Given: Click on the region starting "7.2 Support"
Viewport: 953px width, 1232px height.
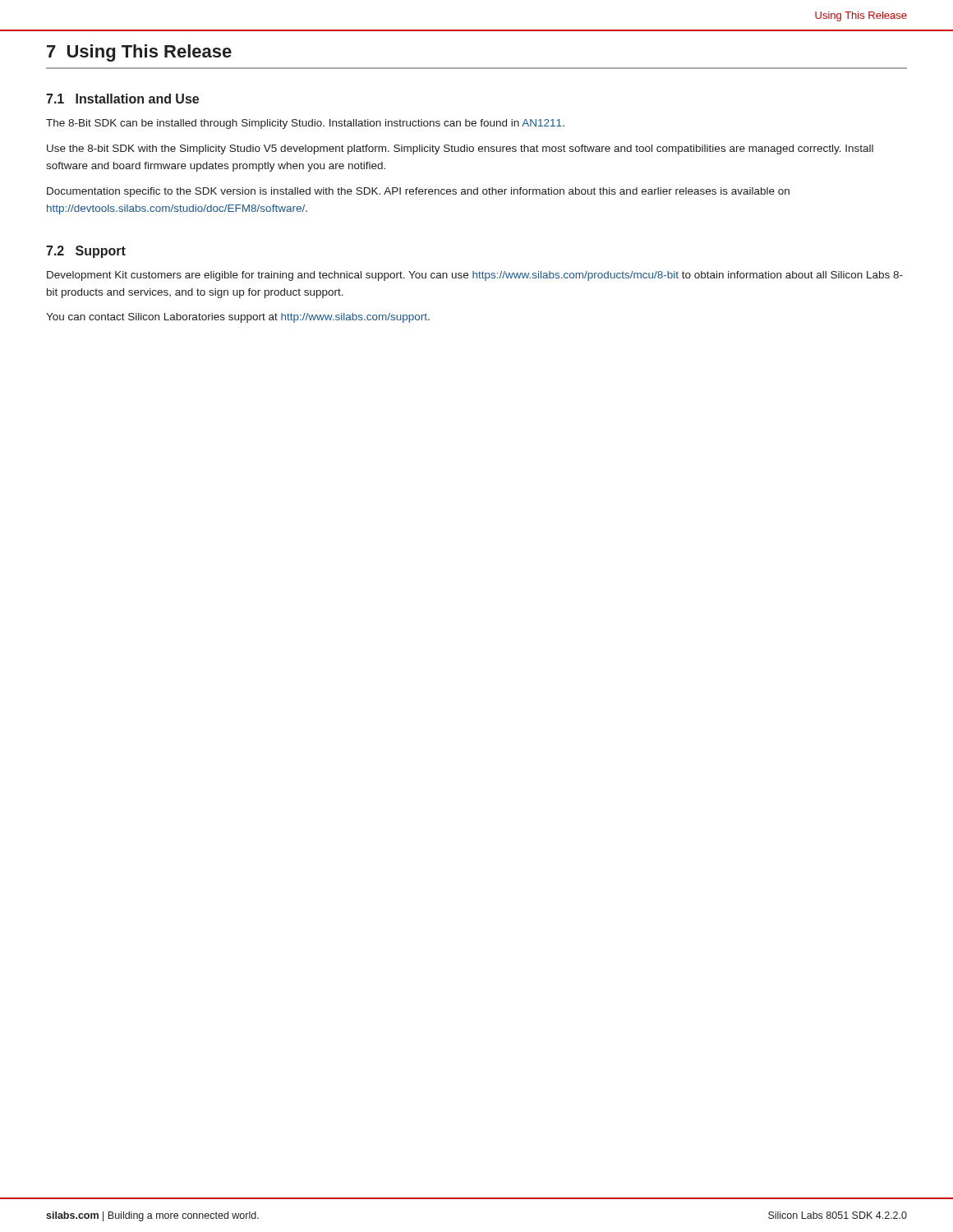Looking at the screenshot, I should point(86,251).
